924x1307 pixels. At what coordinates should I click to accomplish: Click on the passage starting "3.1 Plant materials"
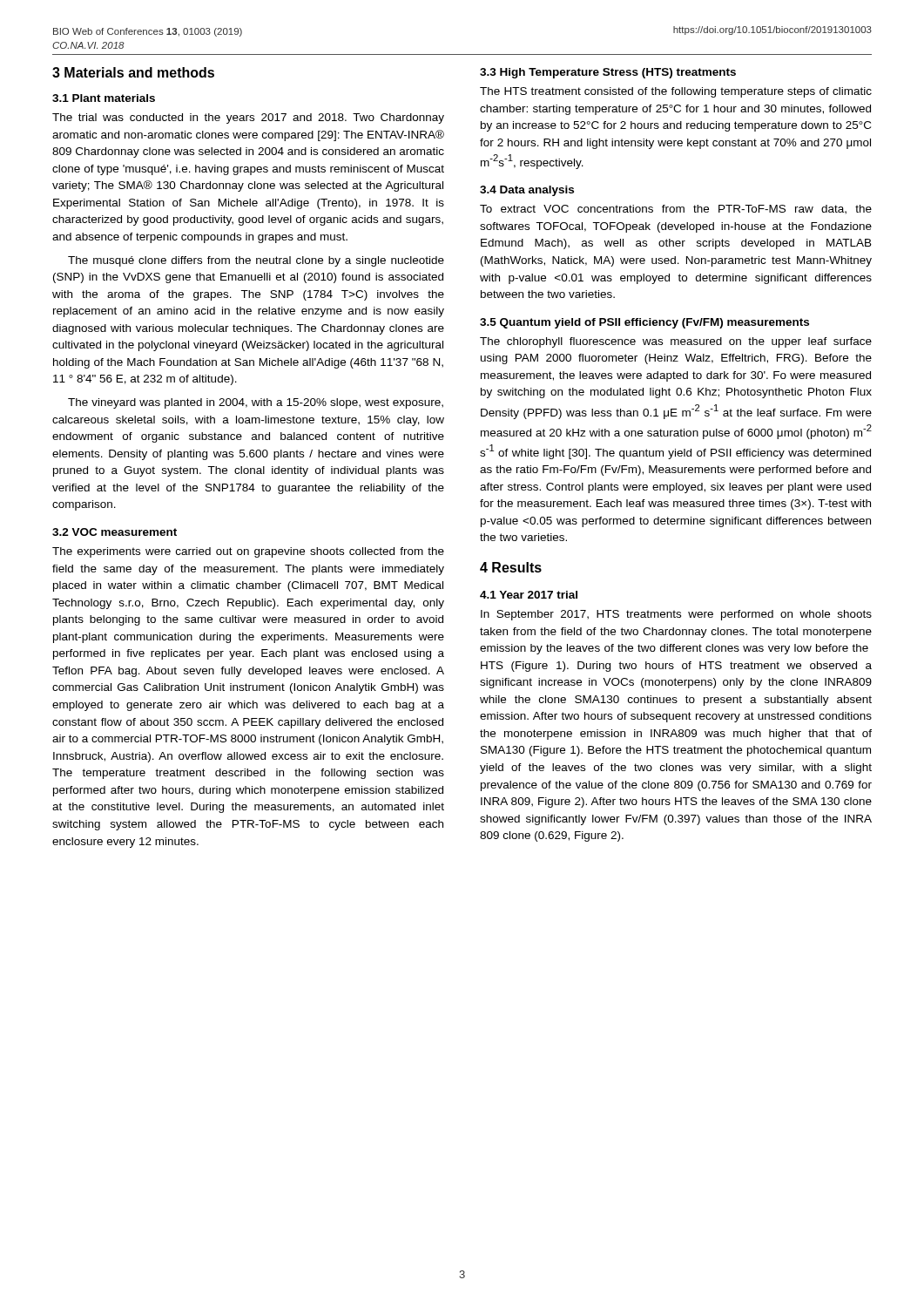click(x=104, y=98)
